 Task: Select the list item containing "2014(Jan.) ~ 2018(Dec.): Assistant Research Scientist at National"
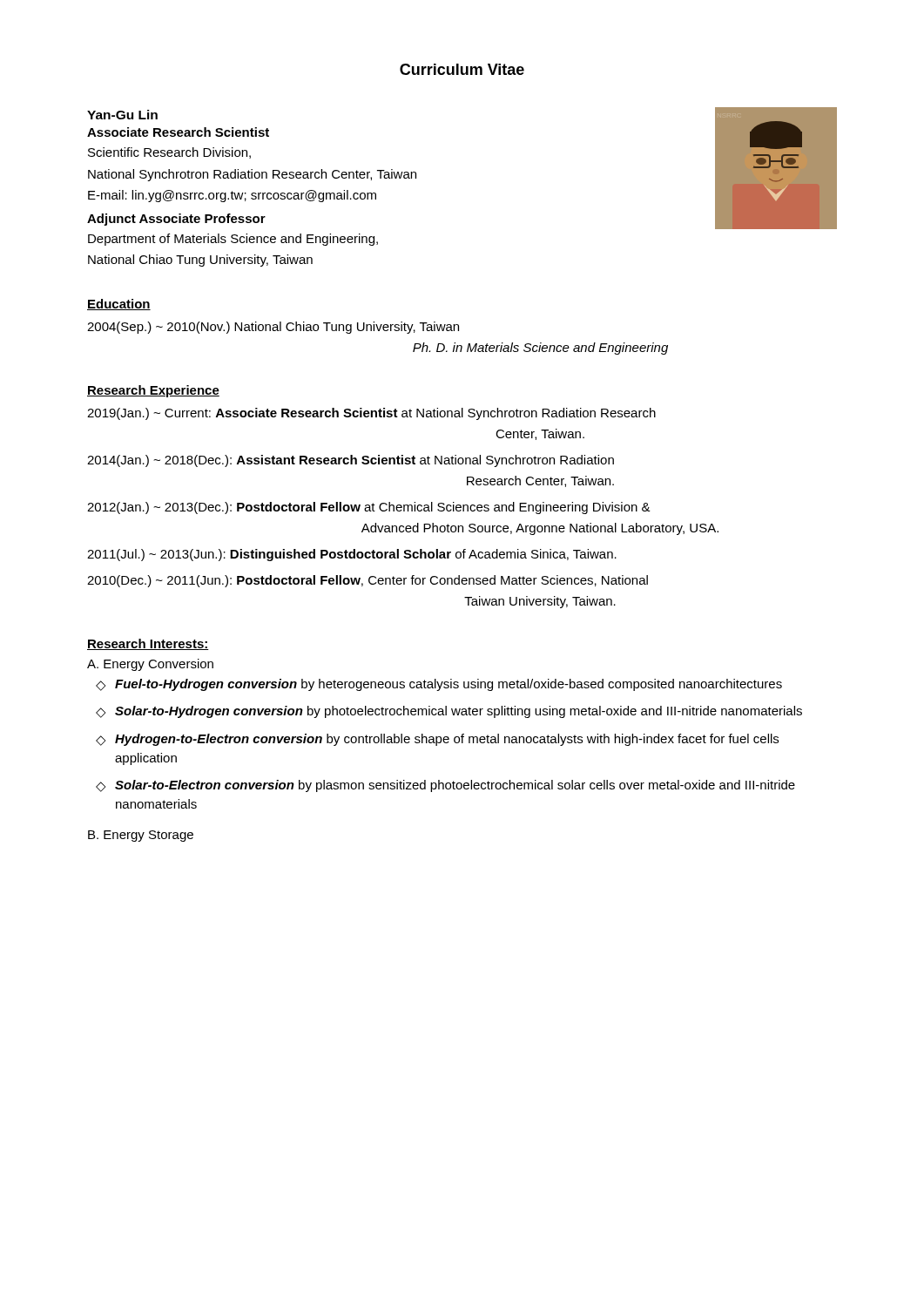point(462,471)
